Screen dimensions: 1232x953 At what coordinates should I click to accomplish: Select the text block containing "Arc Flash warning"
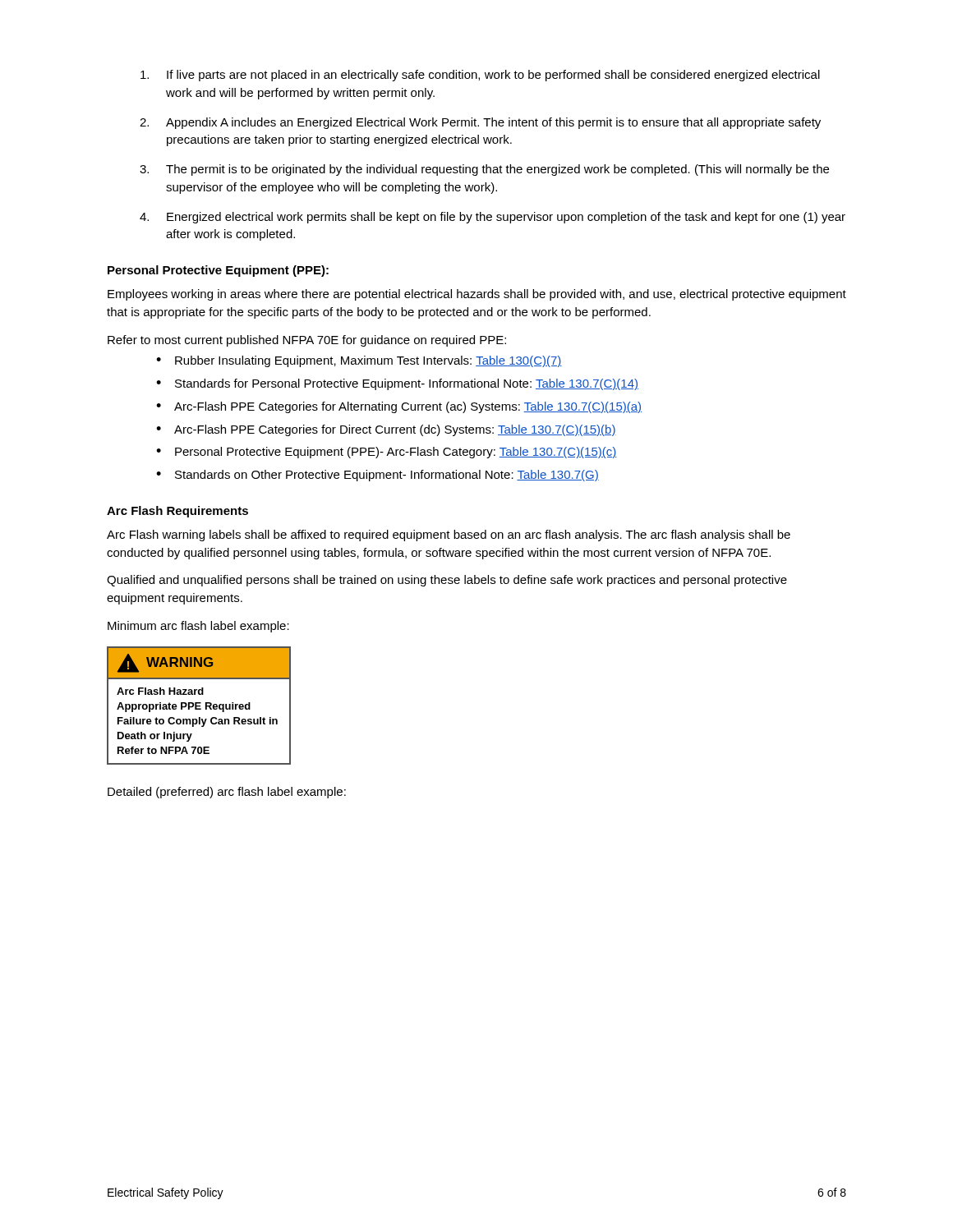click(449, 543)
